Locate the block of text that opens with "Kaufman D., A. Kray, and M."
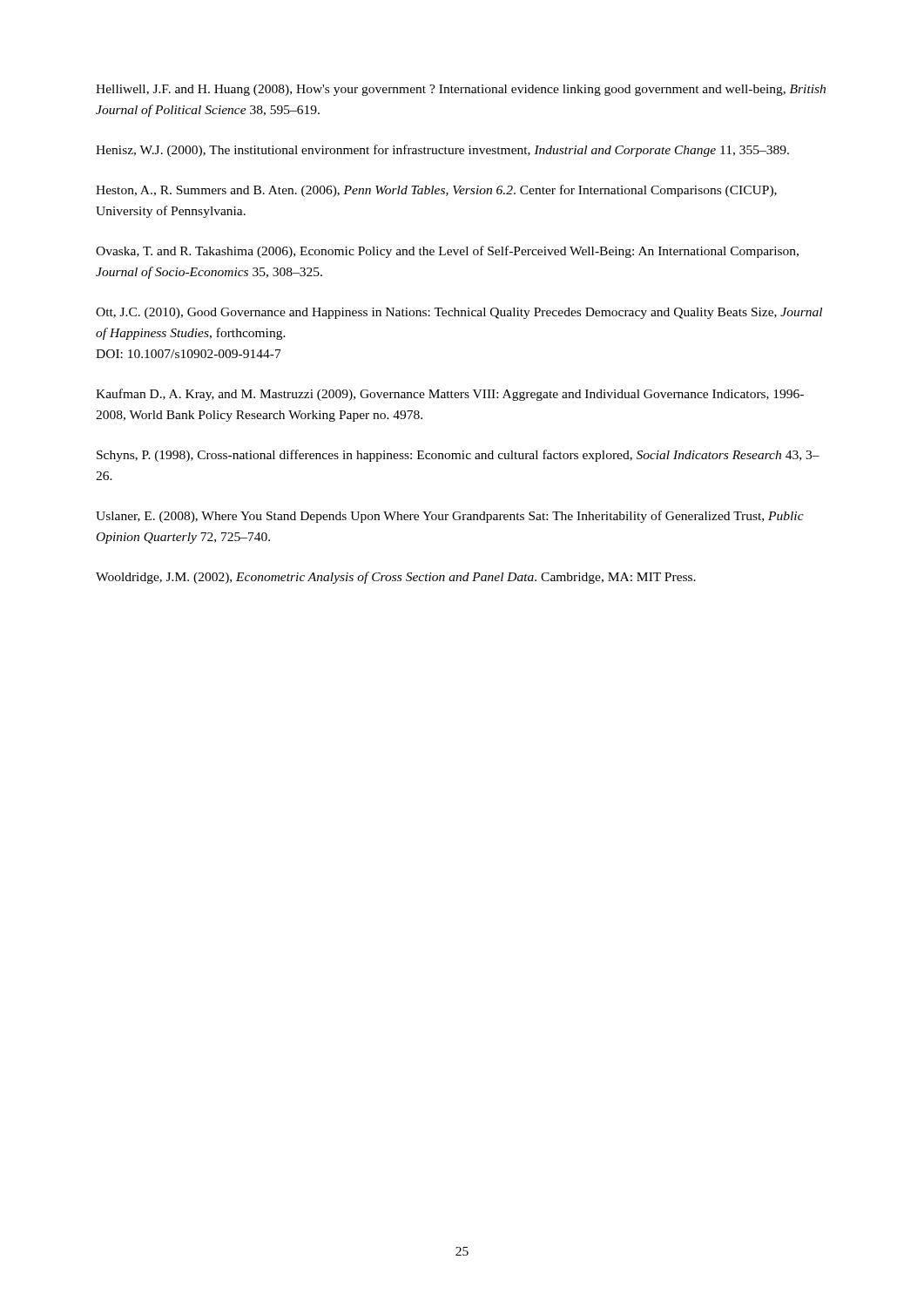Viewport: 924px width, 1307px height. point(450,404)
